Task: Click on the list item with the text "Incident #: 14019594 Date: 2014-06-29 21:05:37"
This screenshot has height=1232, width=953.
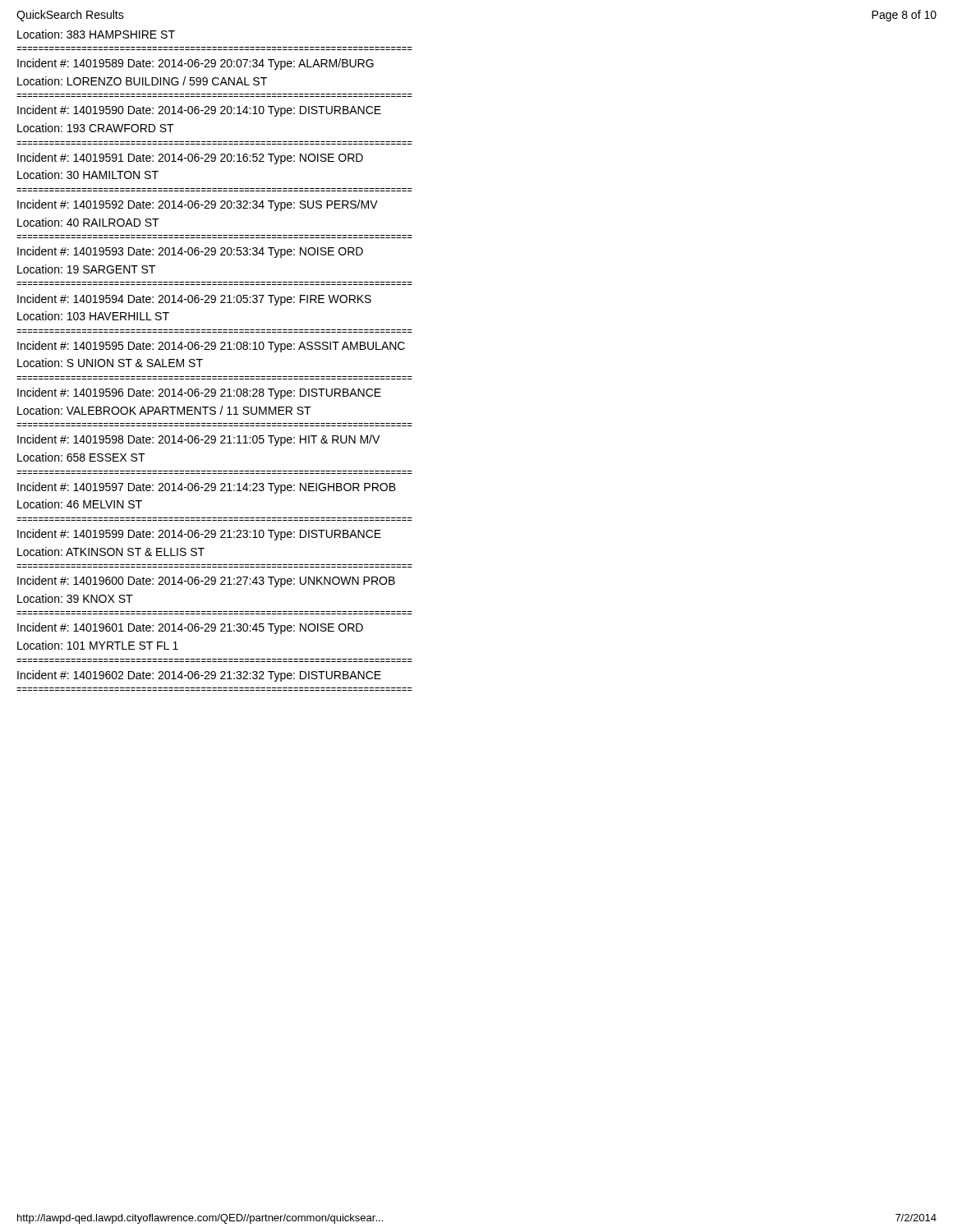Action: (194, 300)
